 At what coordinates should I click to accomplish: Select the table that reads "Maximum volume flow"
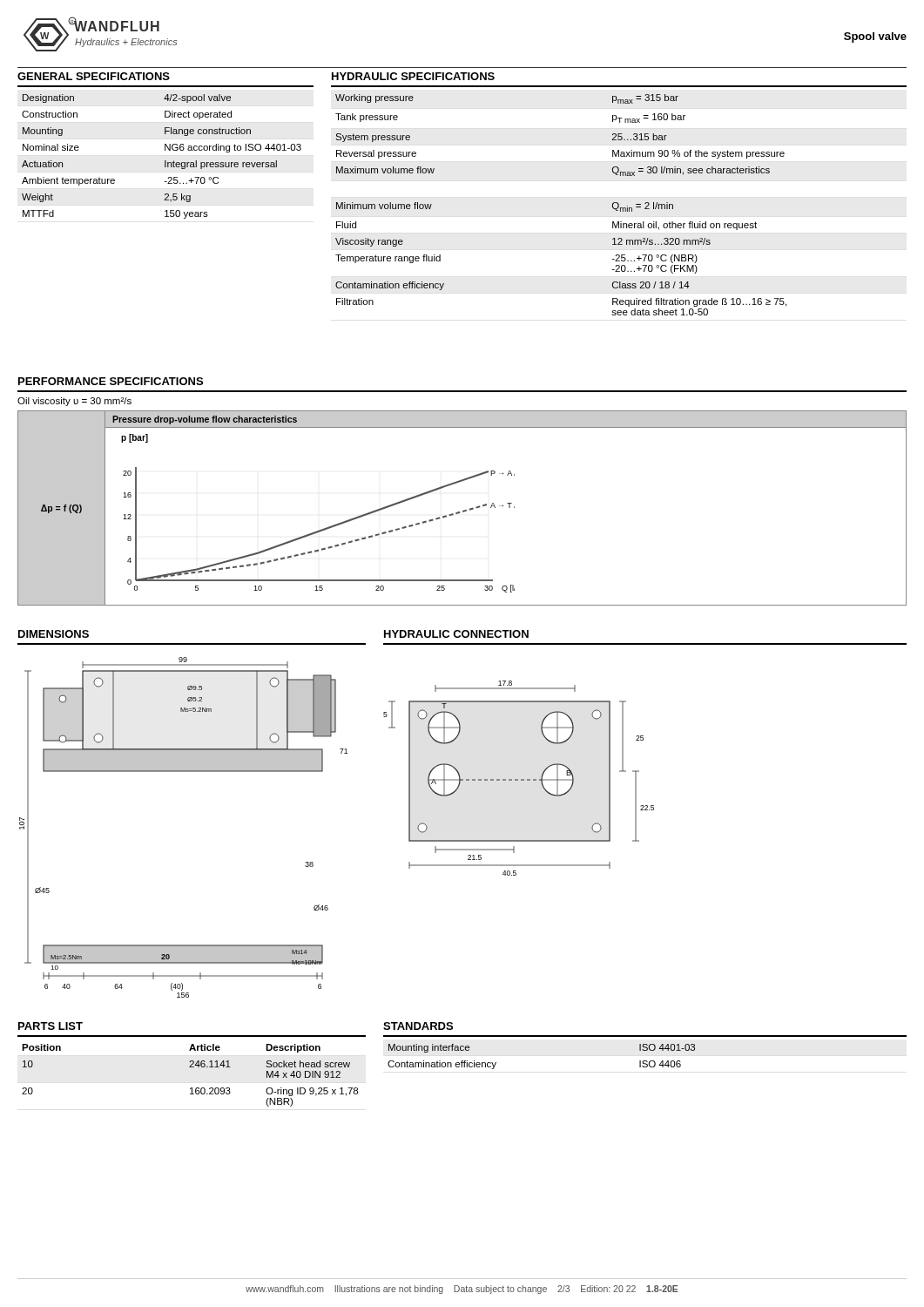click(619, 205)
